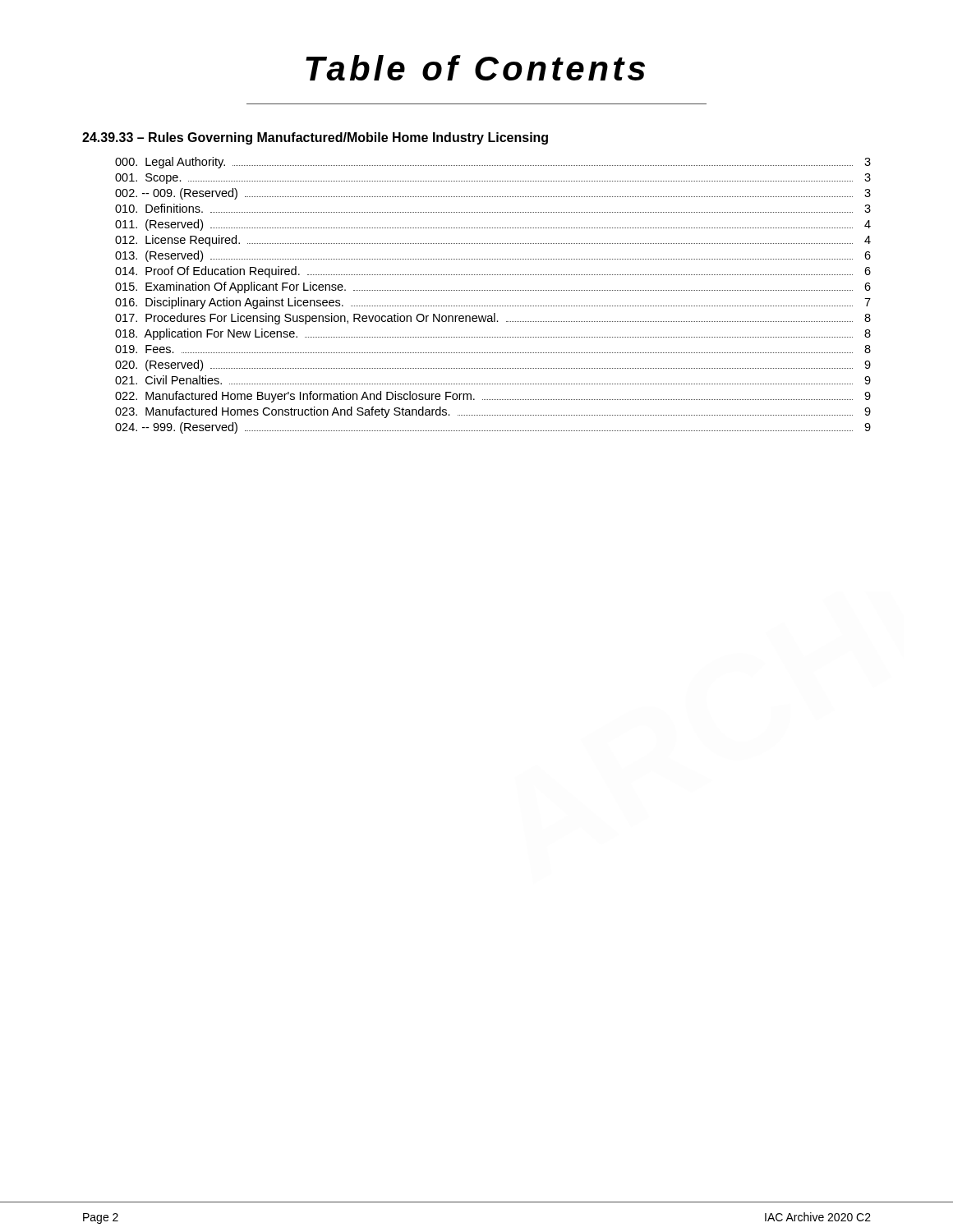953x1232 pixels.
Task: Point to the text starting "020. (Reserved) 9"
Action: click(493, 364)
